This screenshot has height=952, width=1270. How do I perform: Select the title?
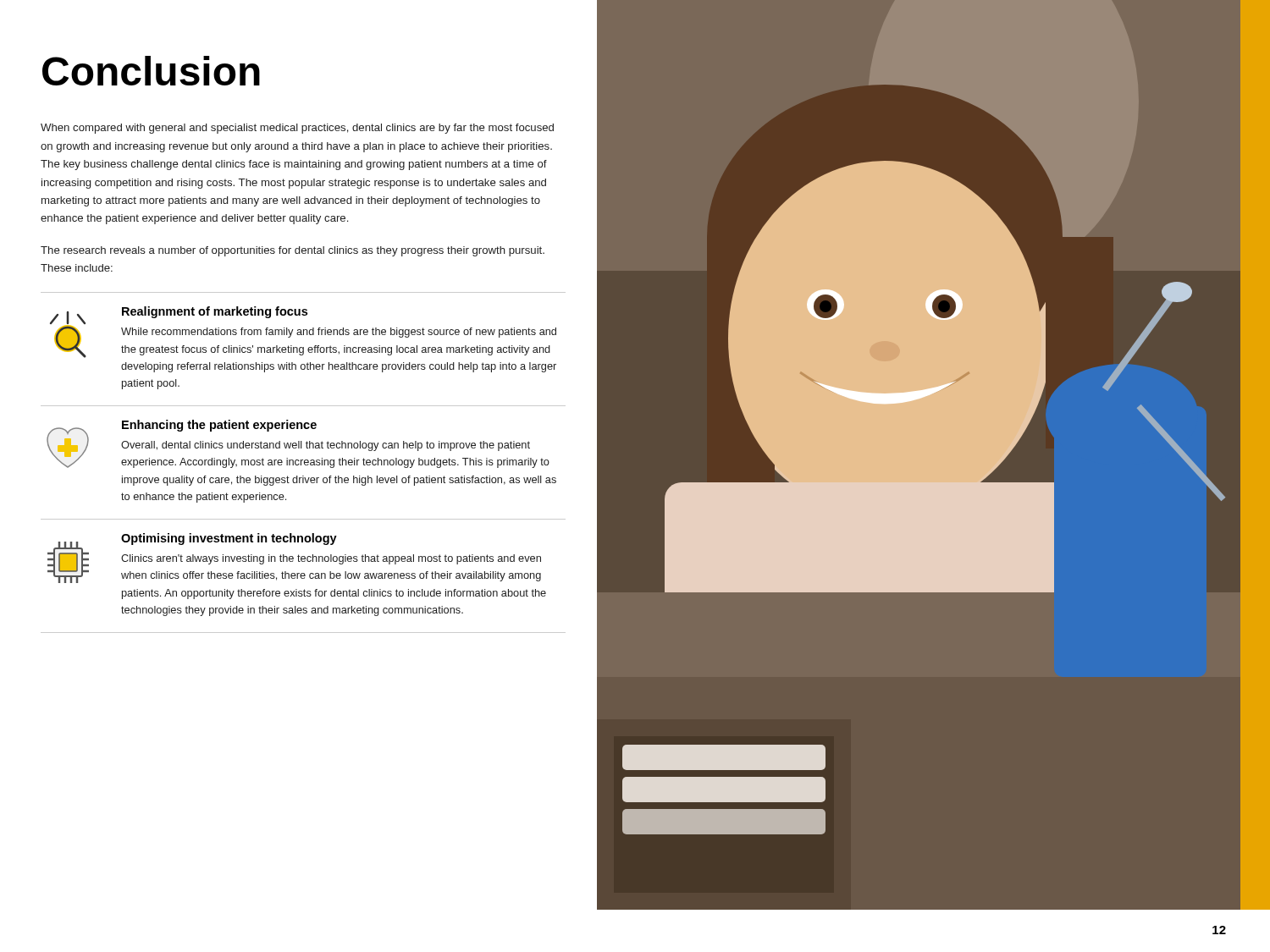click(151, 72)
